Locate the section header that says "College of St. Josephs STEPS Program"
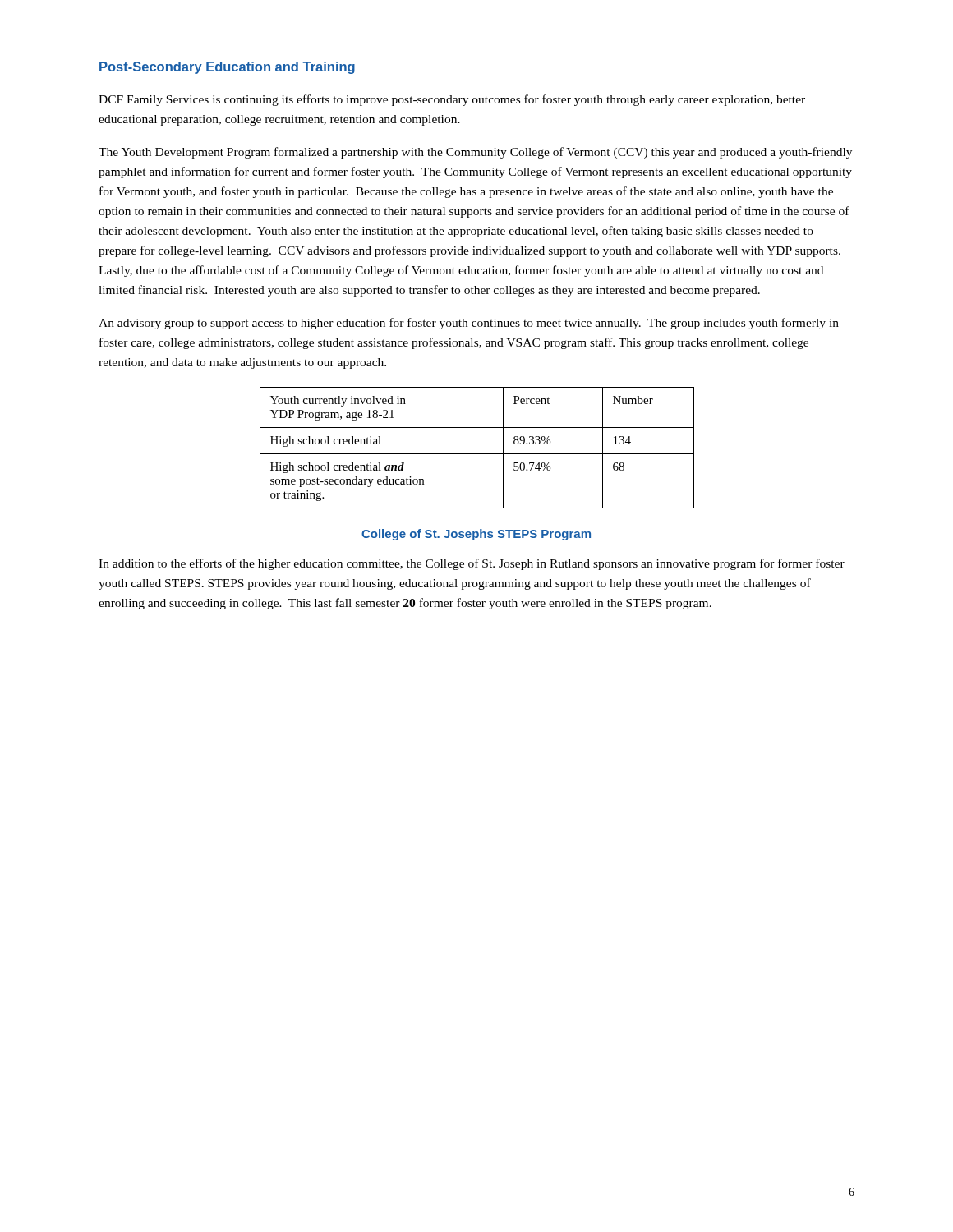This screenshot has width=953, height=1232. [x=476, y=534]
